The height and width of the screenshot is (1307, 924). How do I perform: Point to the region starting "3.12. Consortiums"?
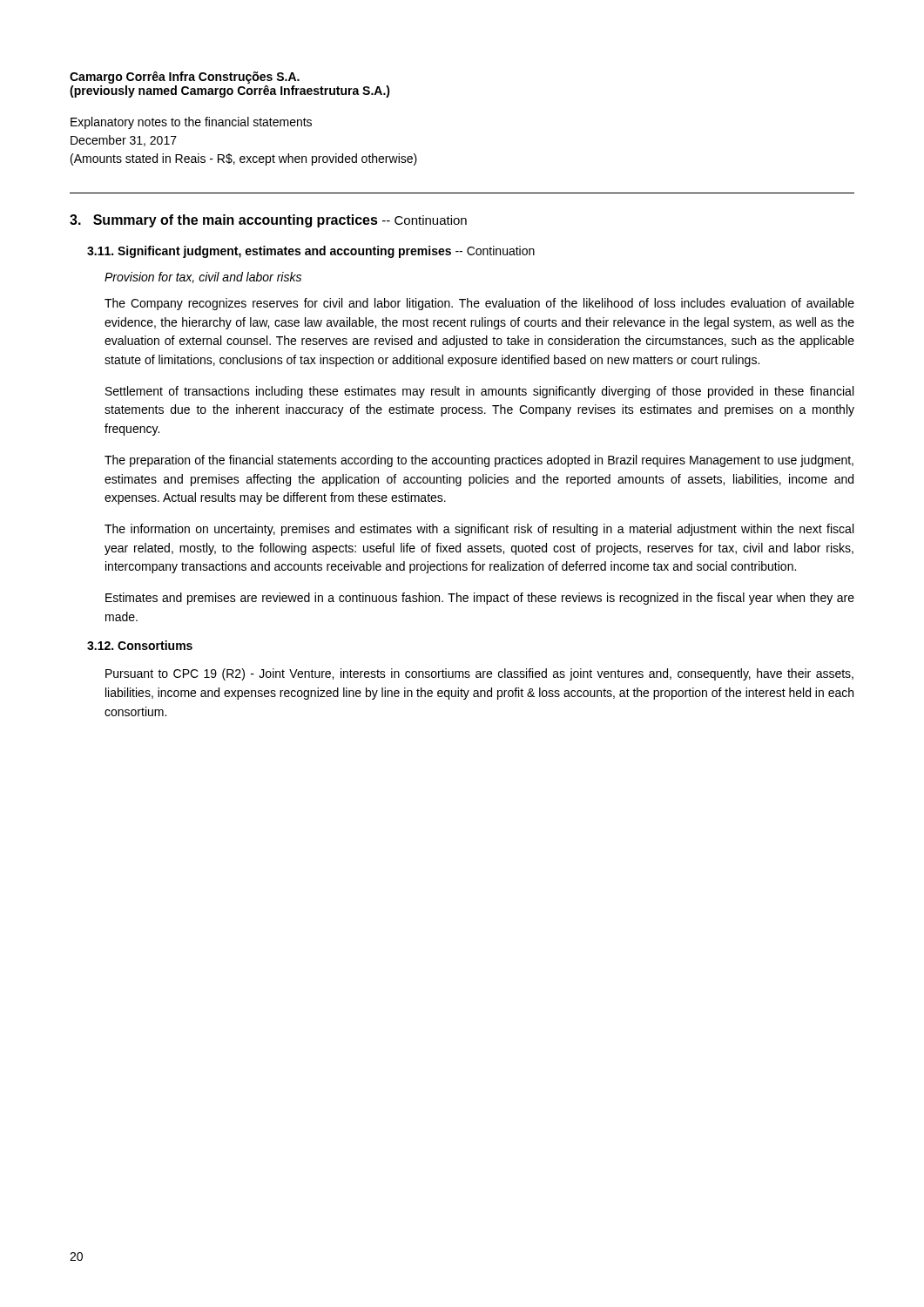(x=140, y=646)
